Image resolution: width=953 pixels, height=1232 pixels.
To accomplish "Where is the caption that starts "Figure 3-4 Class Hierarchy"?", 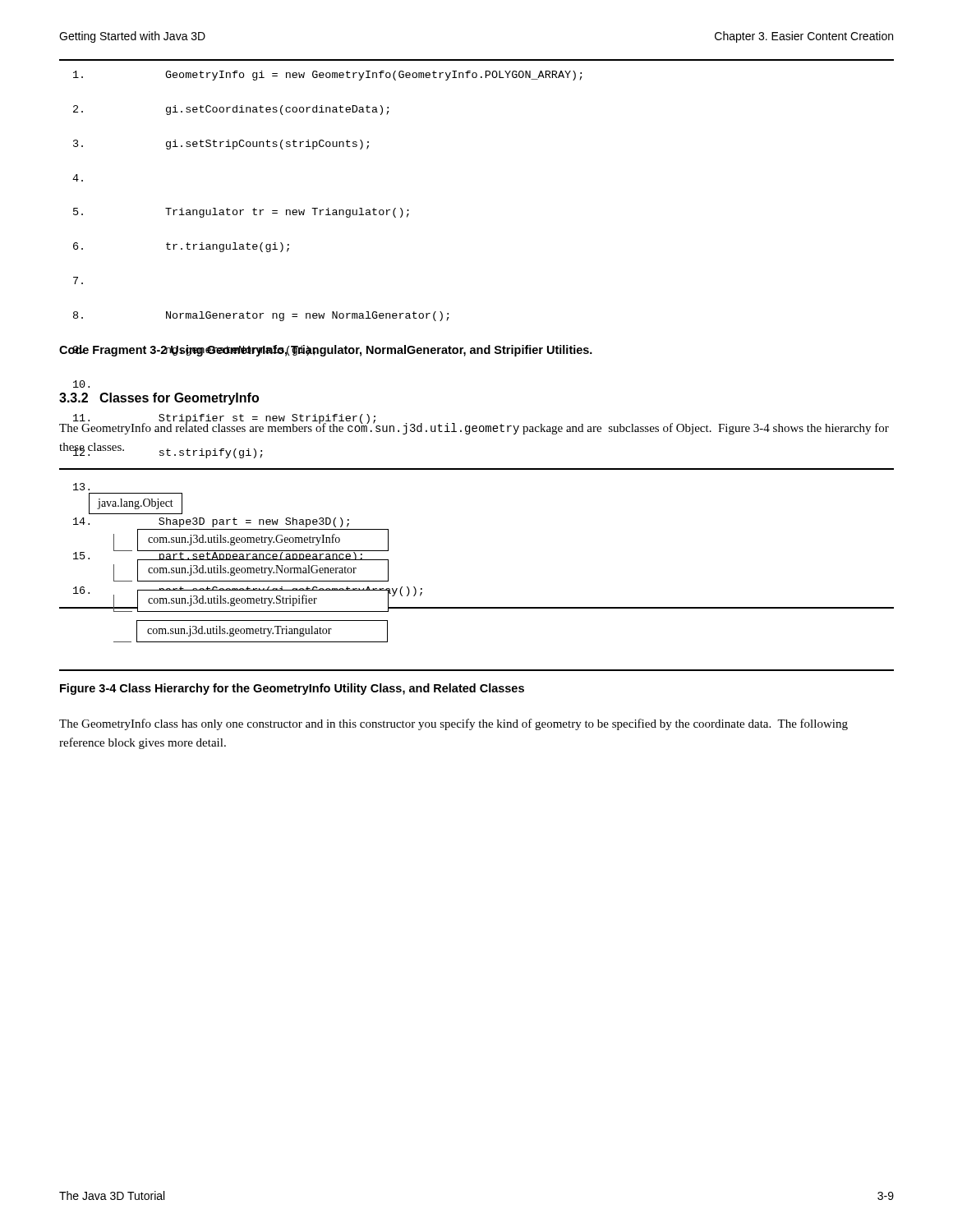I will 292,688.
